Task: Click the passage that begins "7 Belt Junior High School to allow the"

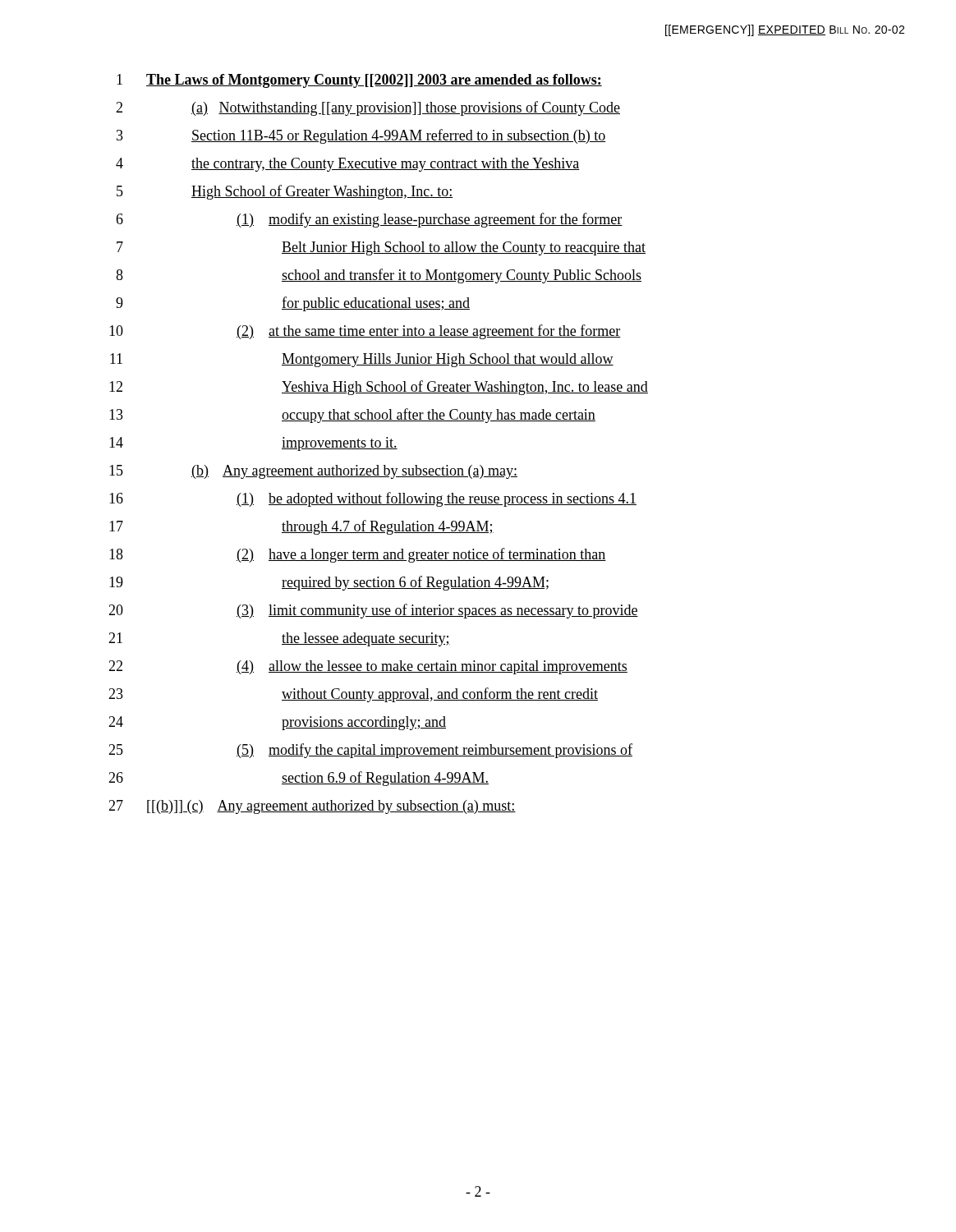Action: click(x=486, y=247)
